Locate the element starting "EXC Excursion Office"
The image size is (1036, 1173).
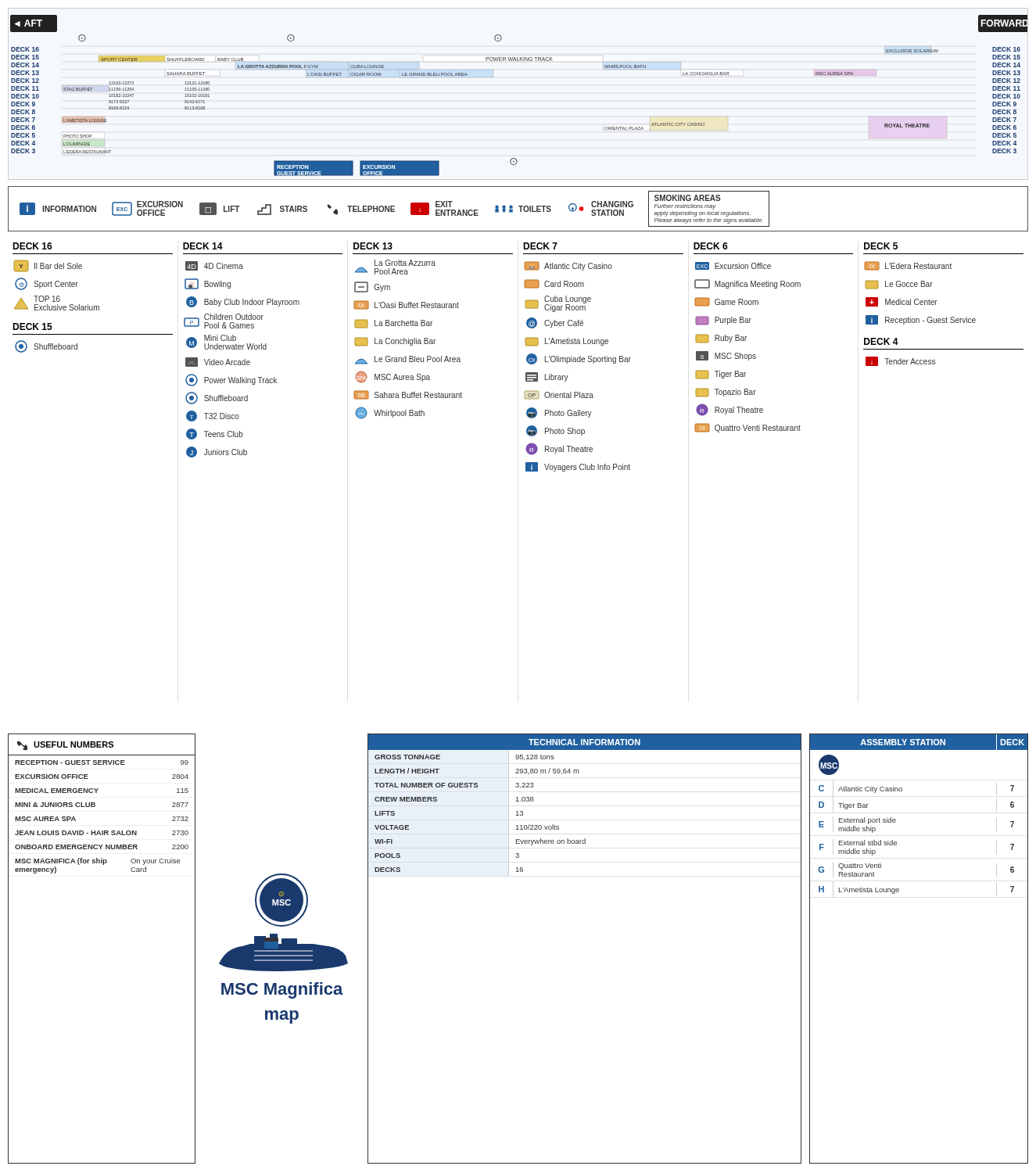pos(732,266)
